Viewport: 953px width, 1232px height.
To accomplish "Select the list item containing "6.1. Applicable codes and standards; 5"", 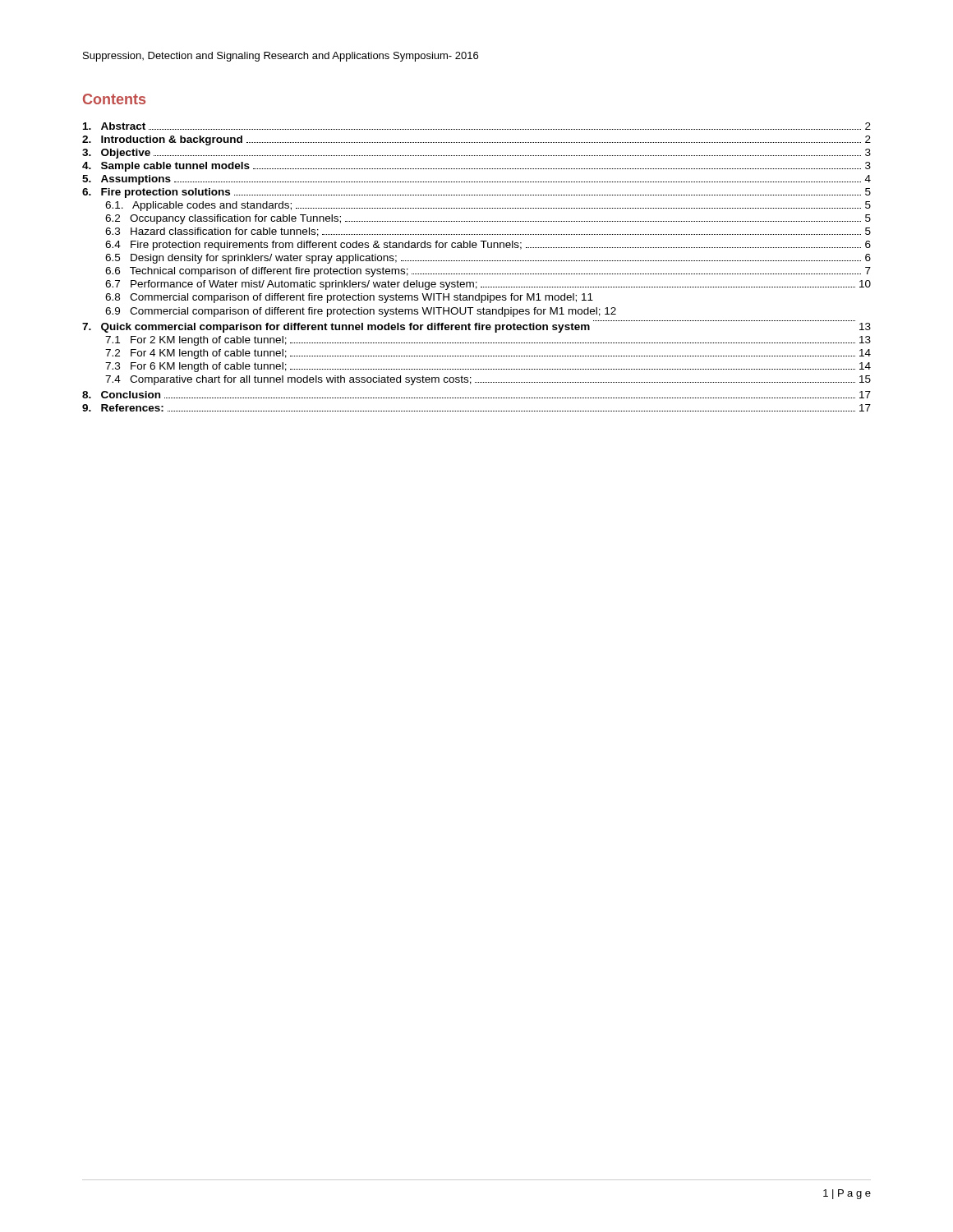I will (x=476, y=205).
